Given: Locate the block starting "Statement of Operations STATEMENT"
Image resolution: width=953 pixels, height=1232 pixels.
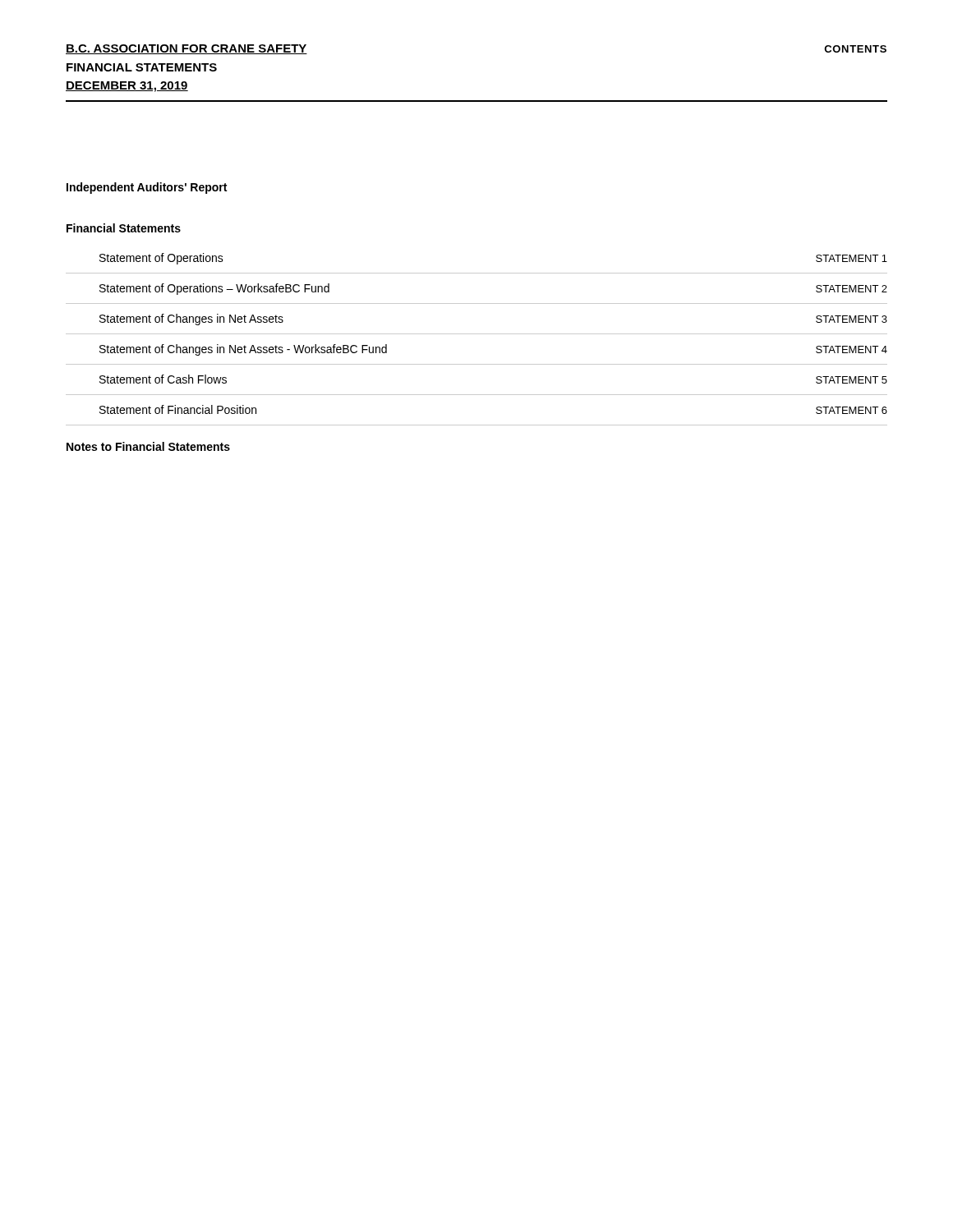Looking at the screenshot, I should point(159,258).
